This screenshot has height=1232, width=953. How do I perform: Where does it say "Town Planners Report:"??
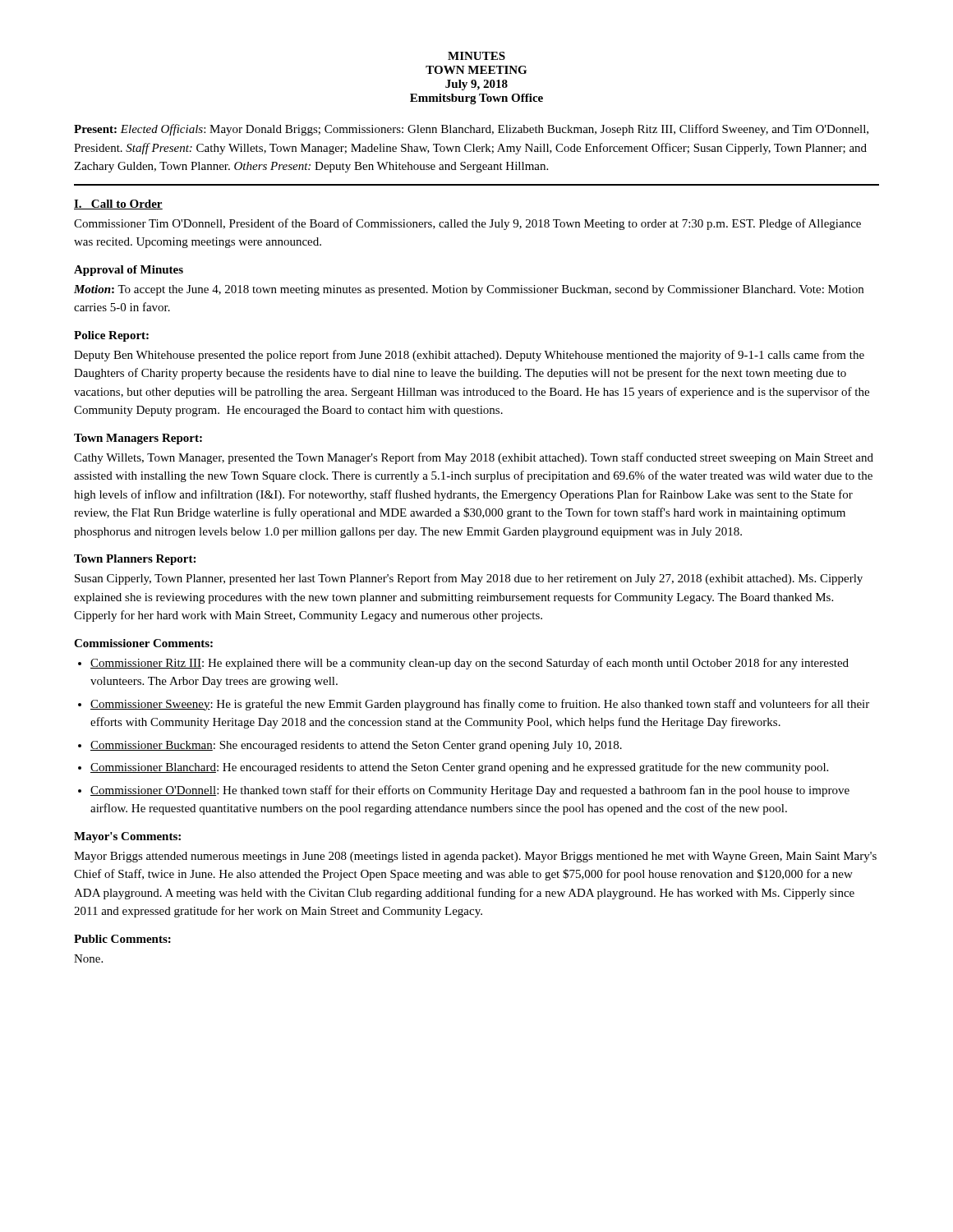pyautogui.click(x=135, y=559)
